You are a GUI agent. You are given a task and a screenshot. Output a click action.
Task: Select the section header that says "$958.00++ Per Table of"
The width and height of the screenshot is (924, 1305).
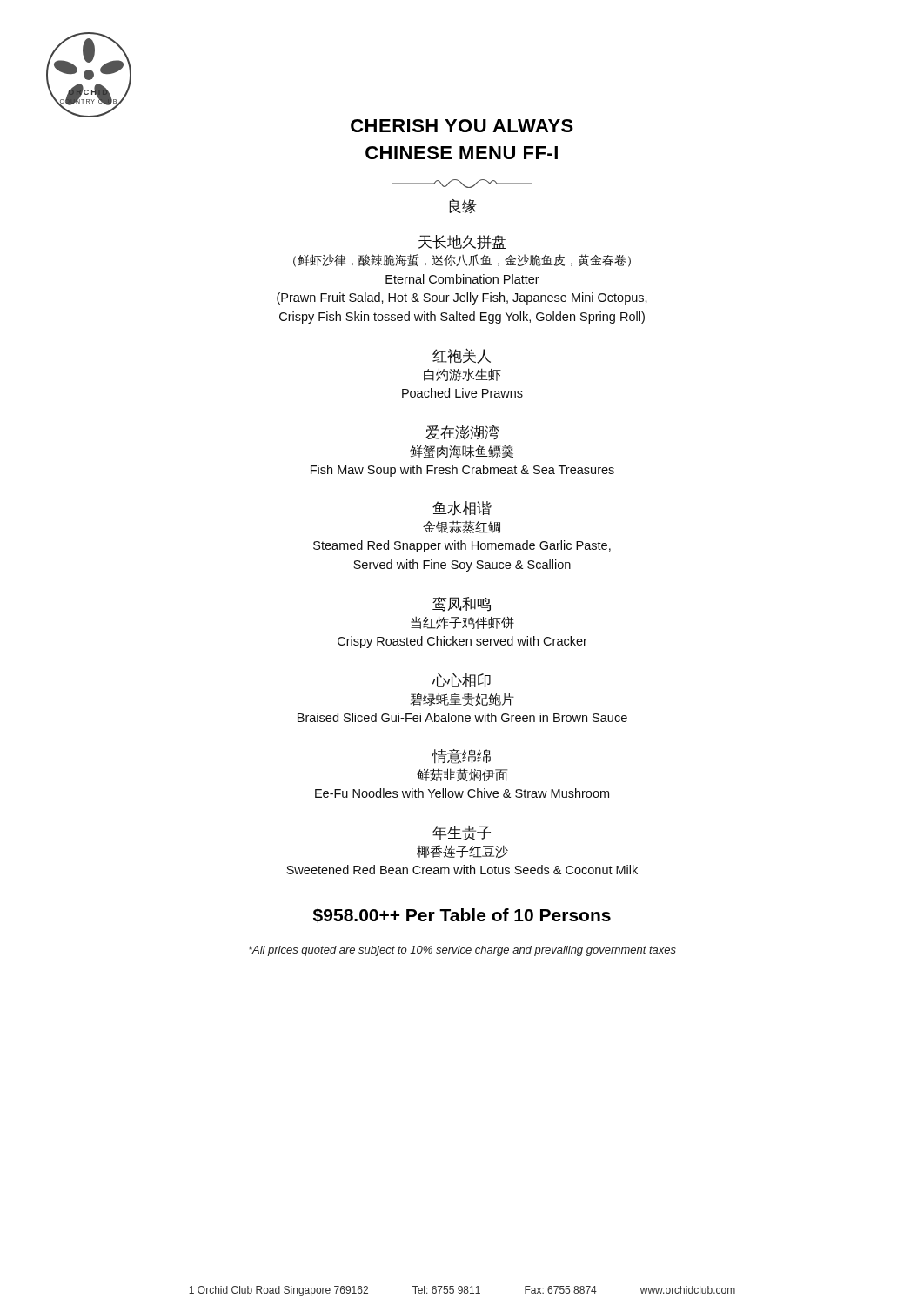(x=462, y=915)
